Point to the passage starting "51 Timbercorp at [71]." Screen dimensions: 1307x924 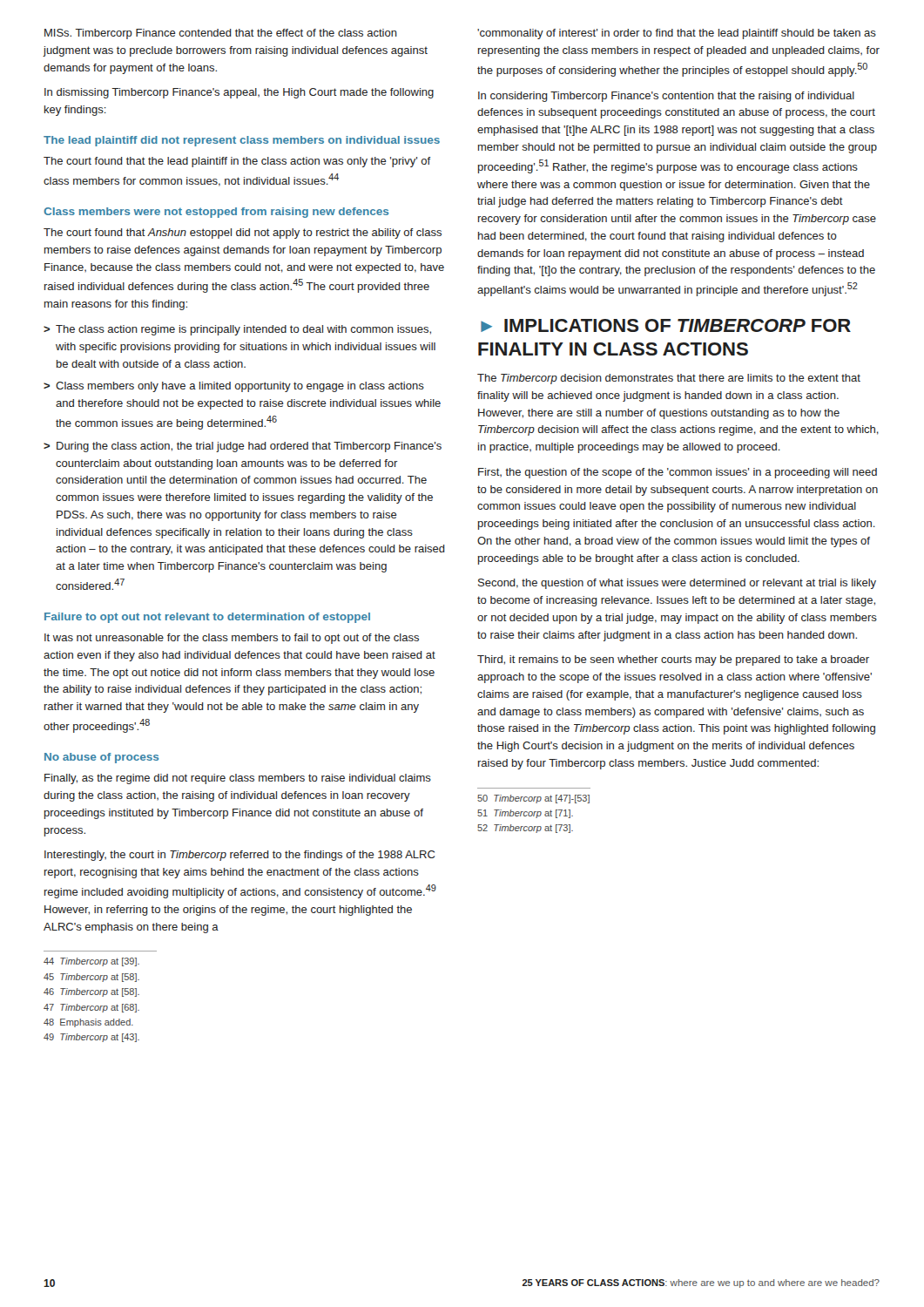(525, 813)
